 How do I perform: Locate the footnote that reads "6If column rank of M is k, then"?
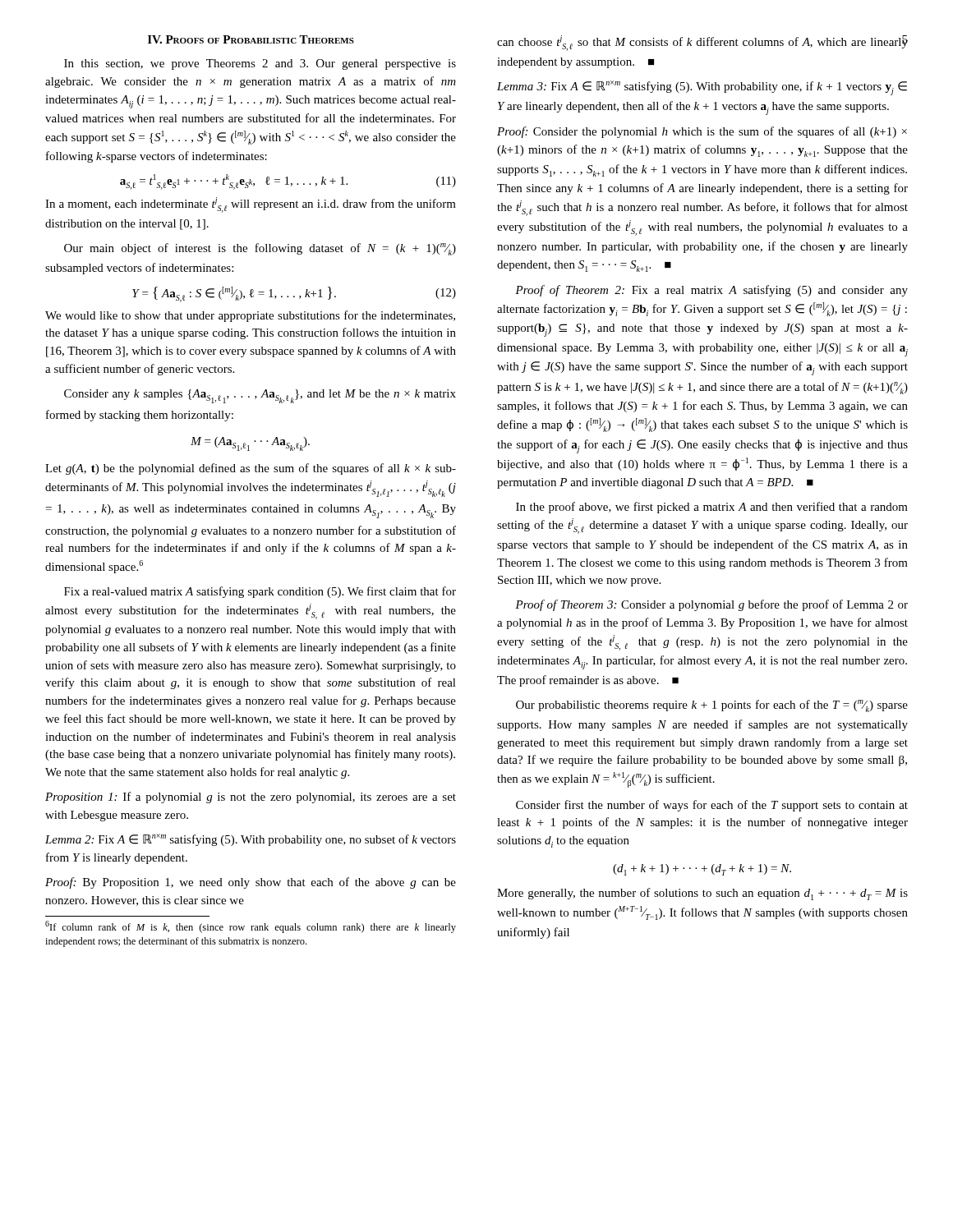coord(251,934)
